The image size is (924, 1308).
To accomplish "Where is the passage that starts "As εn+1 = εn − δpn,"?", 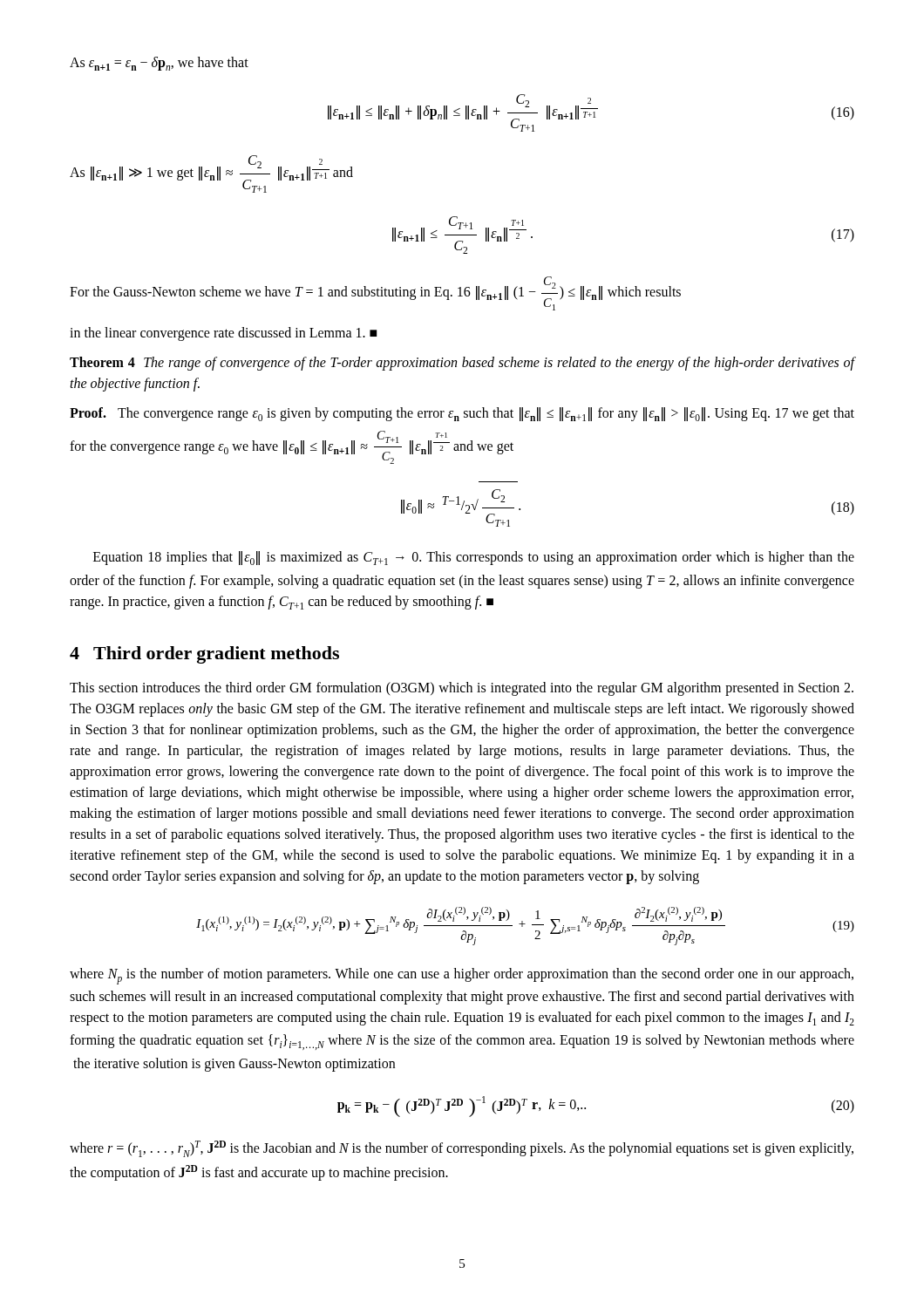I will tap(159, 64).
